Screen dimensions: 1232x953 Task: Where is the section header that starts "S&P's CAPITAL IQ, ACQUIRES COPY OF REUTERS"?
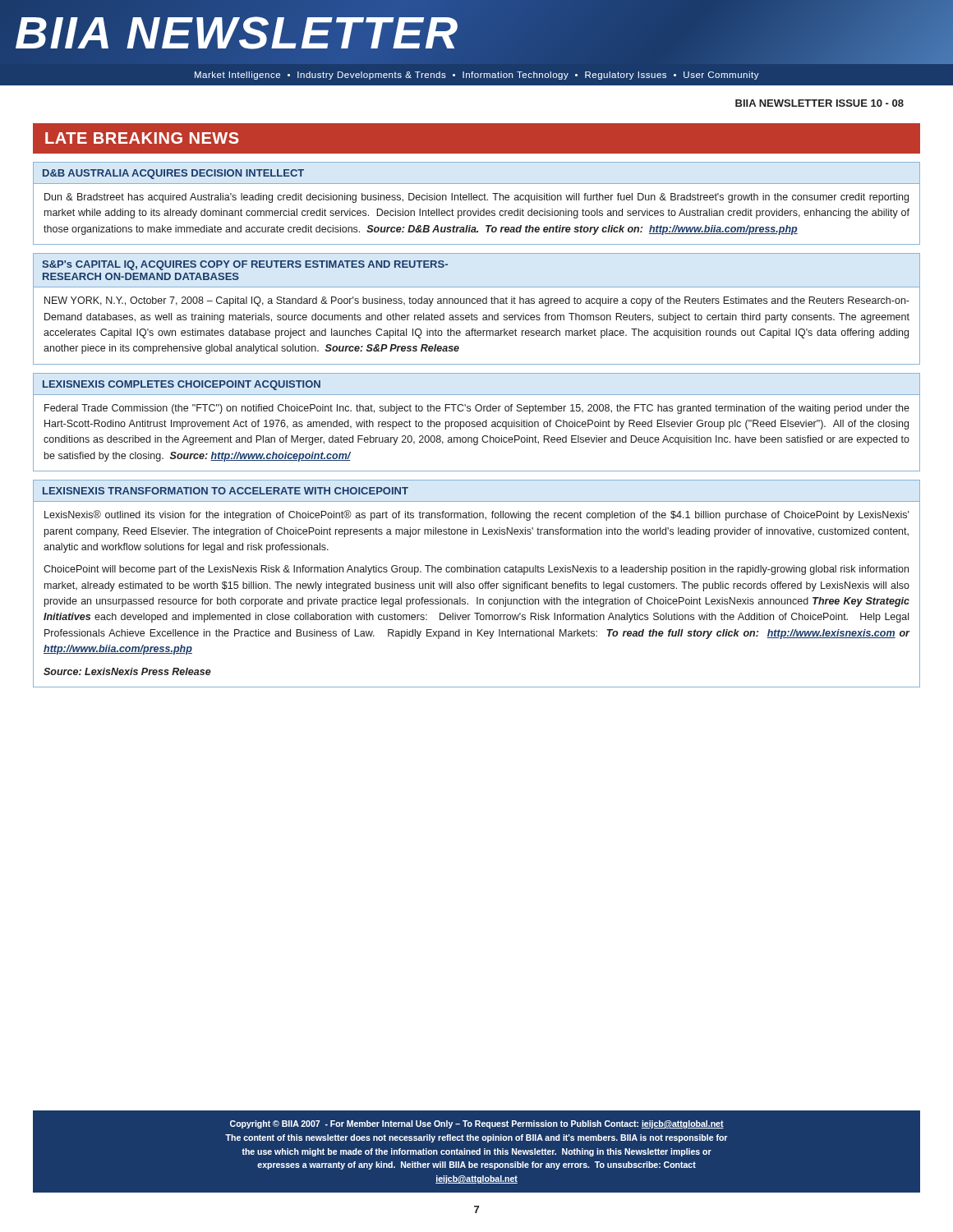click(245, 270)
